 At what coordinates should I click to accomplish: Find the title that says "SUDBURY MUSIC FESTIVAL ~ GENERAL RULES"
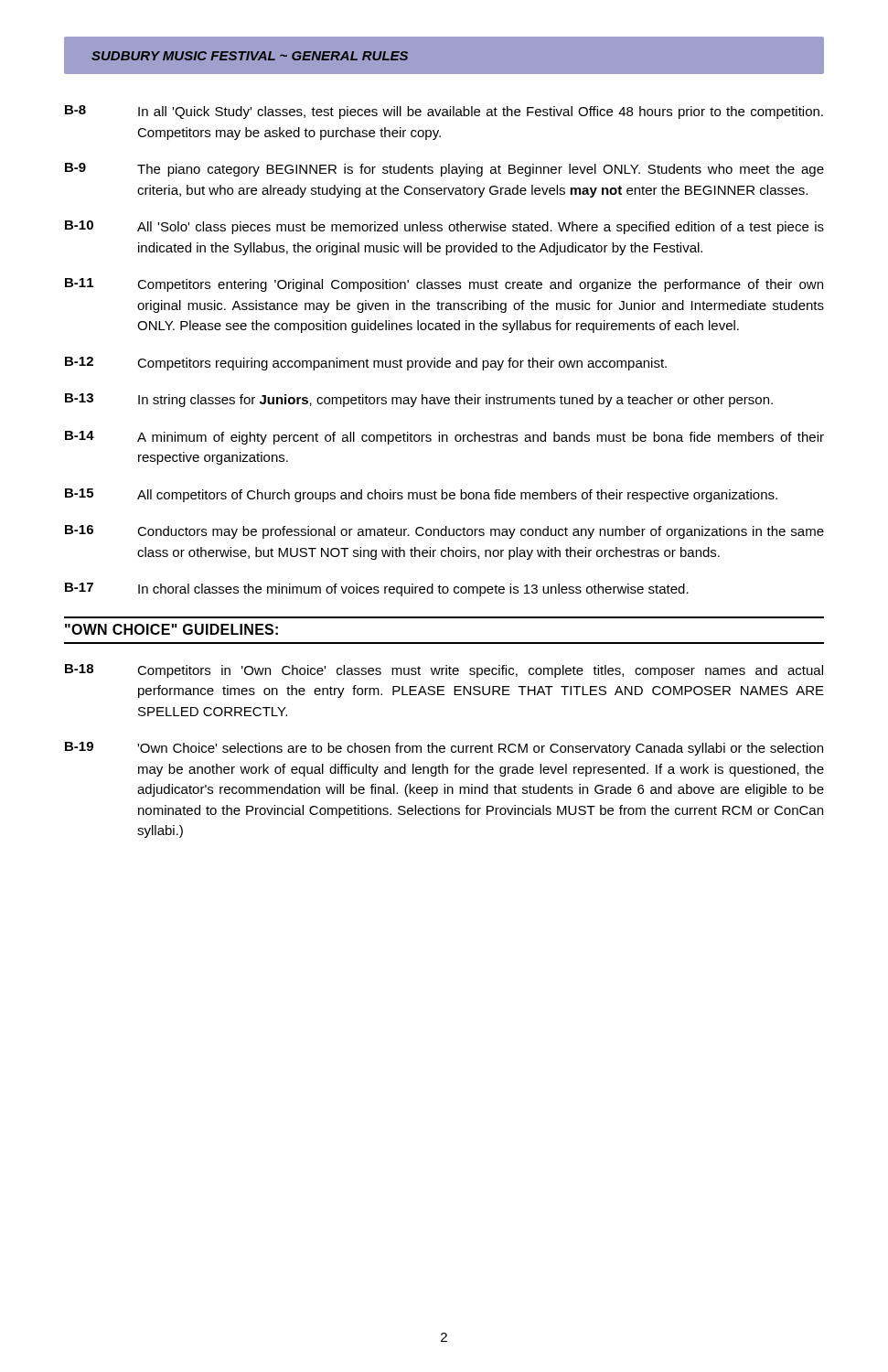click(x=250, y=55)
